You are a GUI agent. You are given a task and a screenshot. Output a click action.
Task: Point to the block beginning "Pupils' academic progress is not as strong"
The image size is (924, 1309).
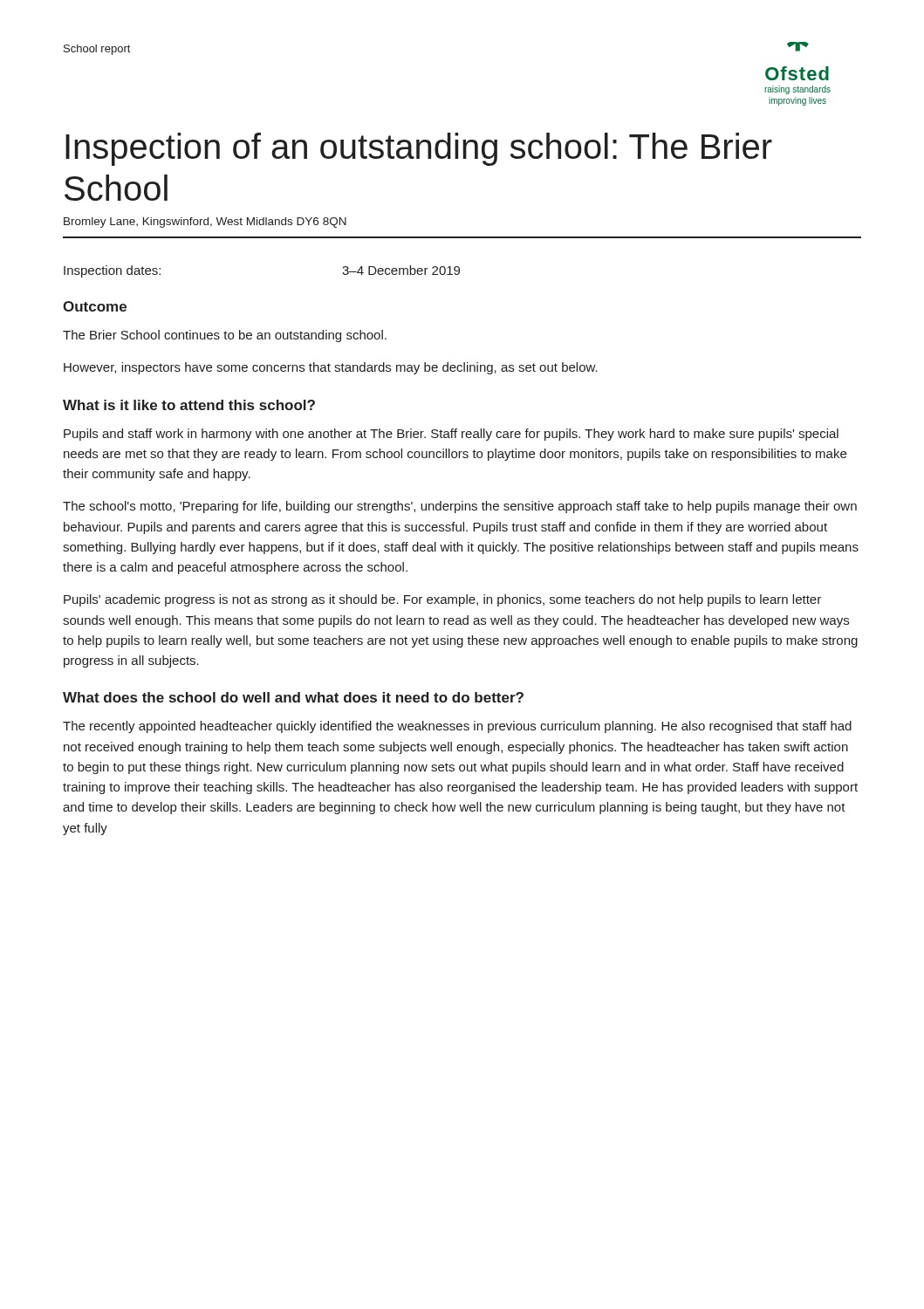pyautogui.click(x=460, y=630)
